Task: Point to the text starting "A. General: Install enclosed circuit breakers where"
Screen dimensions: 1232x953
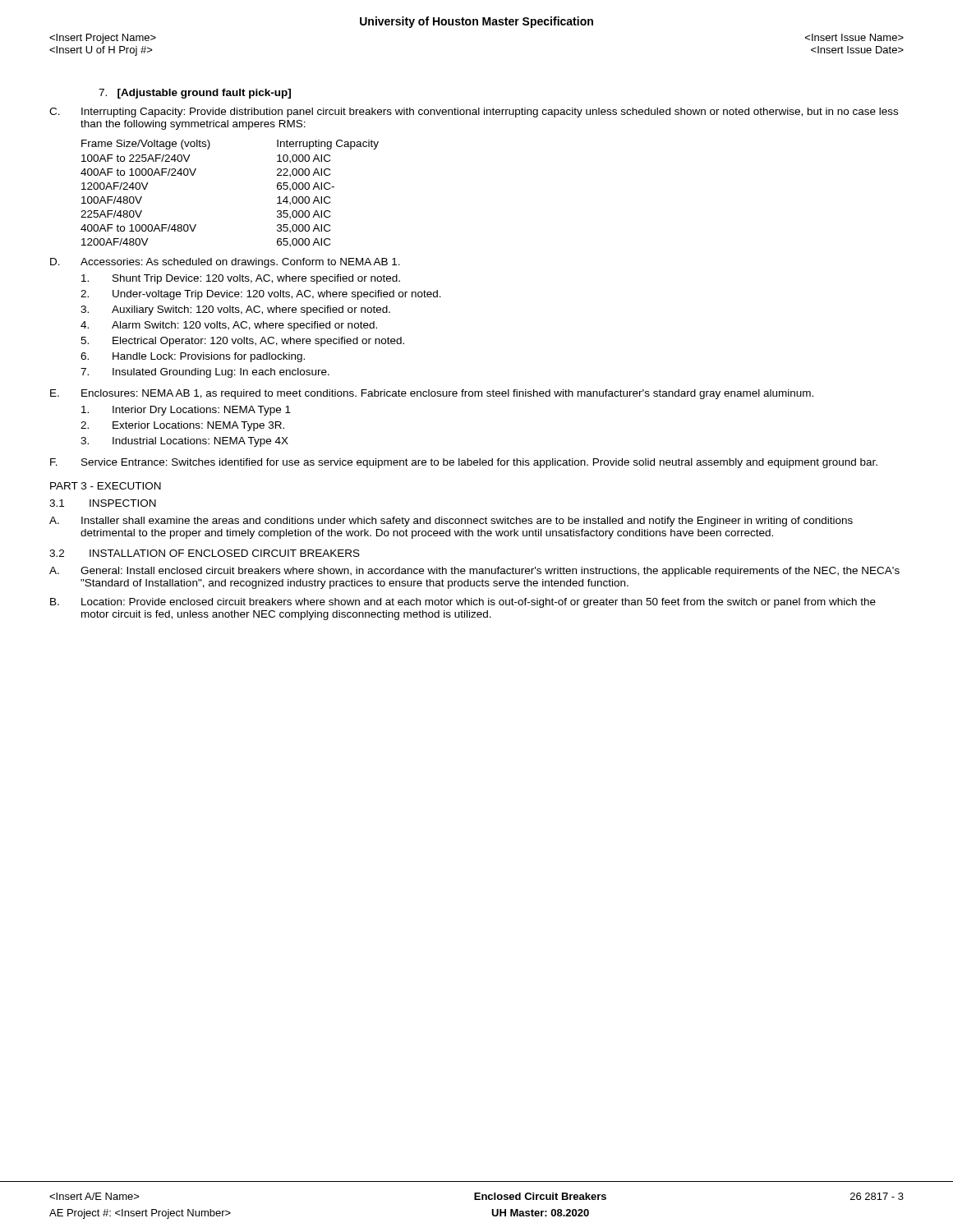Action: tap(476, 577)
